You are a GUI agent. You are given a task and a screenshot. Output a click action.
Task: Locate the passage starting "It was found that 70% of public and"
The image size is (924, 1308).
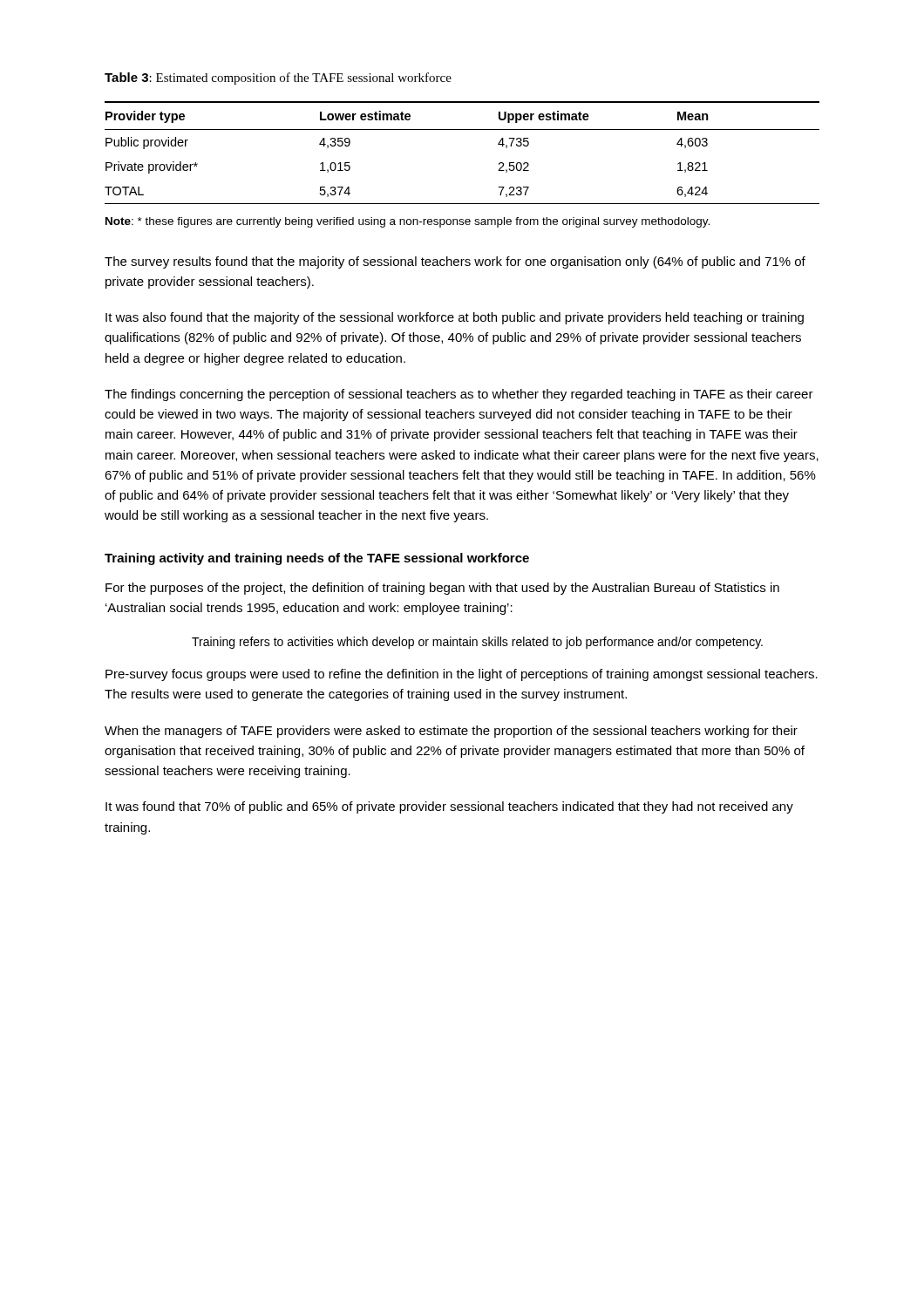[x=449, y=817]
